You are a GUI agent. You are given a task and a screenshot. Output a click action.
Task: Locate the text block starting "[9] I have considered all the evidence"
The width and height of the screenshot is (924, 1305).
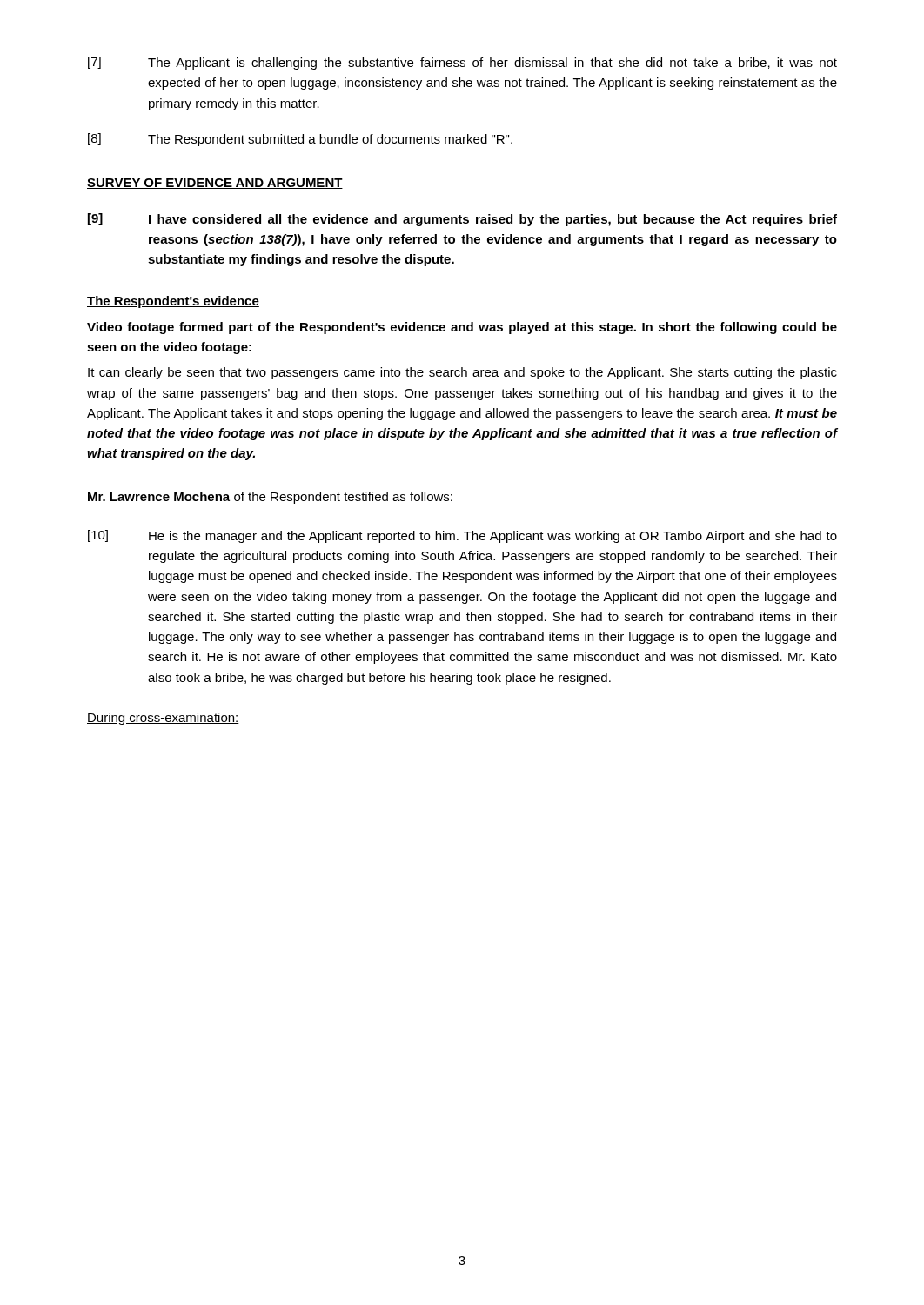(x=462, y=239)
